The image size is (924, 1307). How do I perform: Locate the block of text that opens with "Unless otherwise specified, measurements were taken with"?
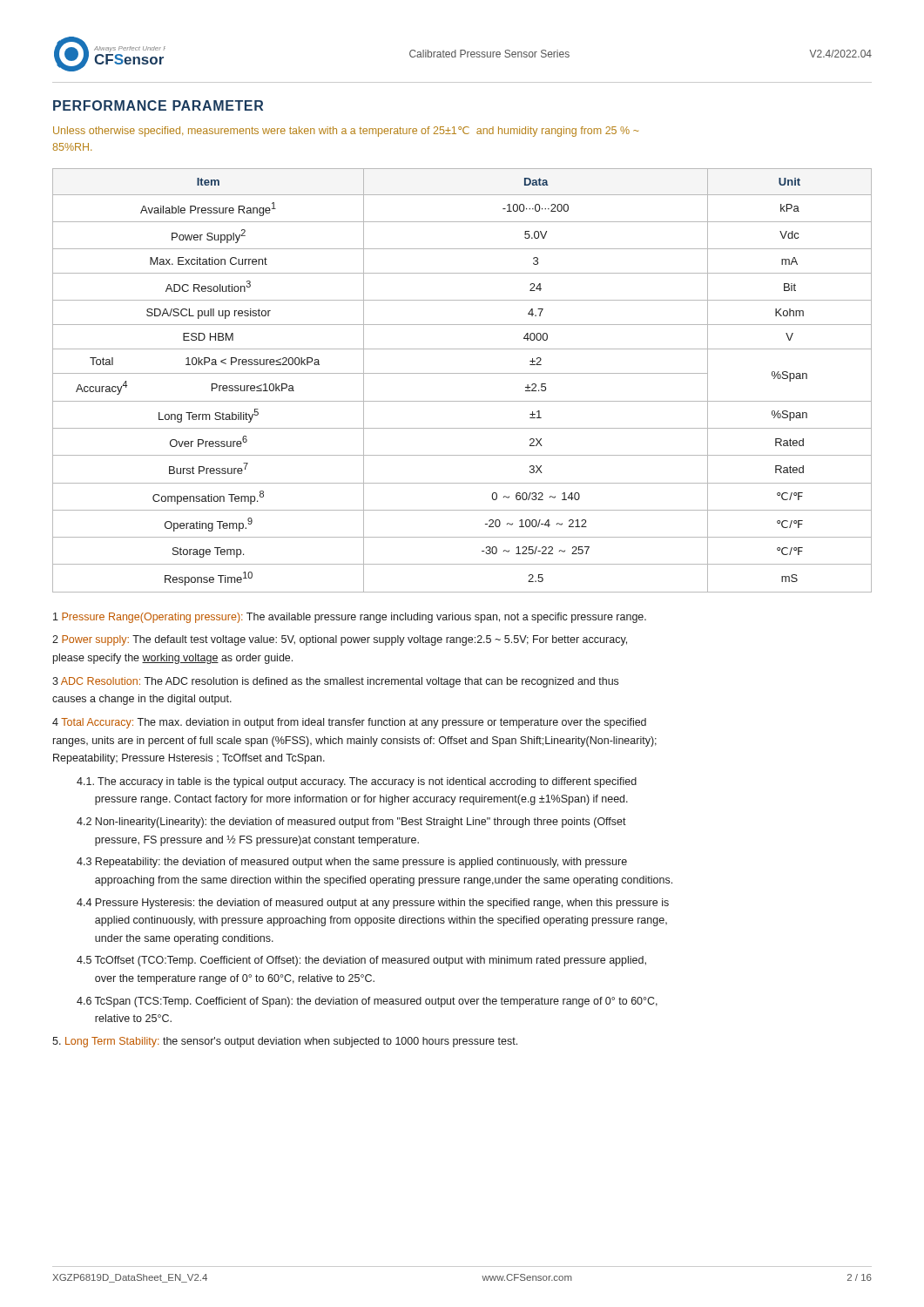462,139
